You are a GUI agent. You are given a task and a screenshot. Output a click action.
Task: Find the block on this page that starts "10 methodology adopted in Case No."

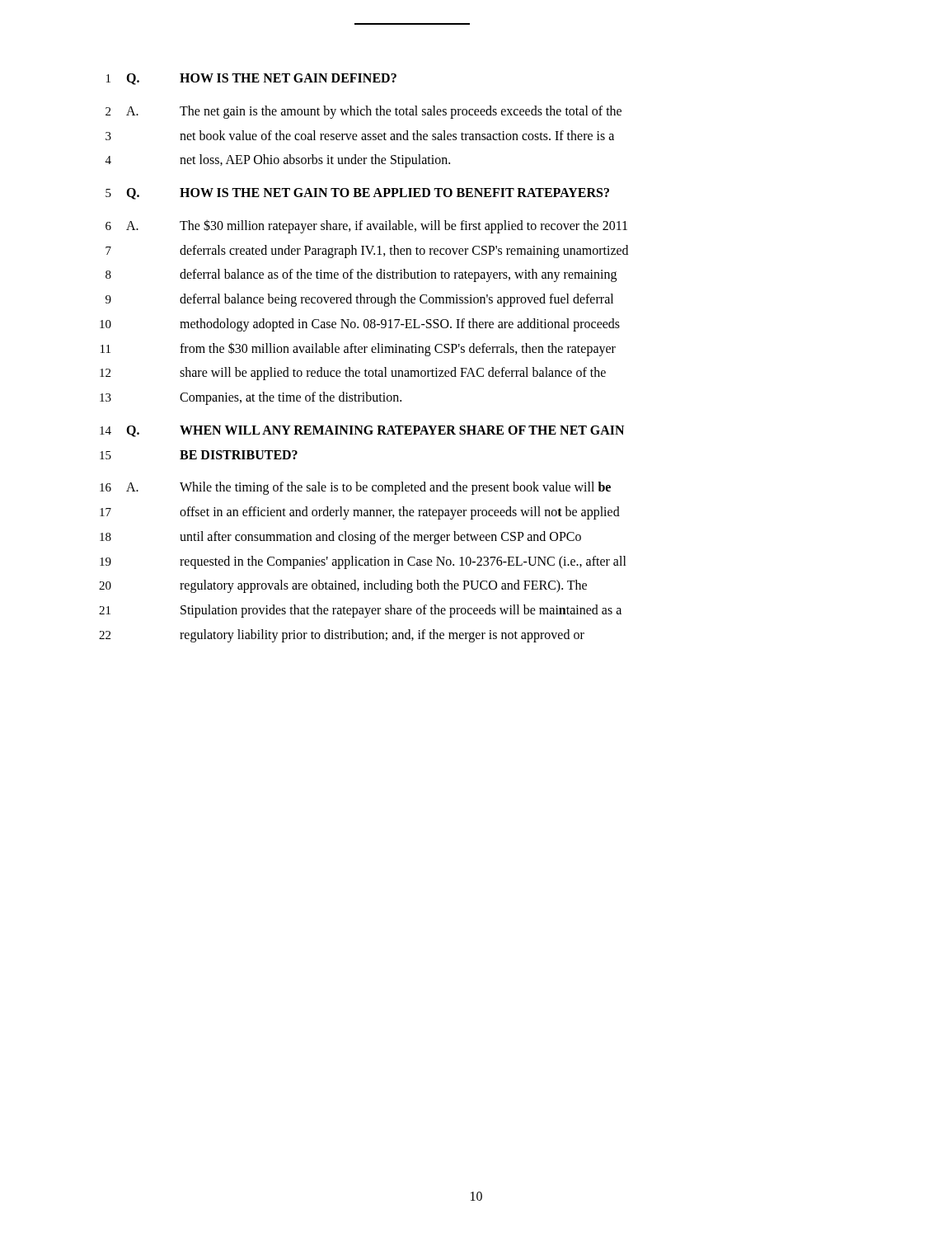coord(476,324)
